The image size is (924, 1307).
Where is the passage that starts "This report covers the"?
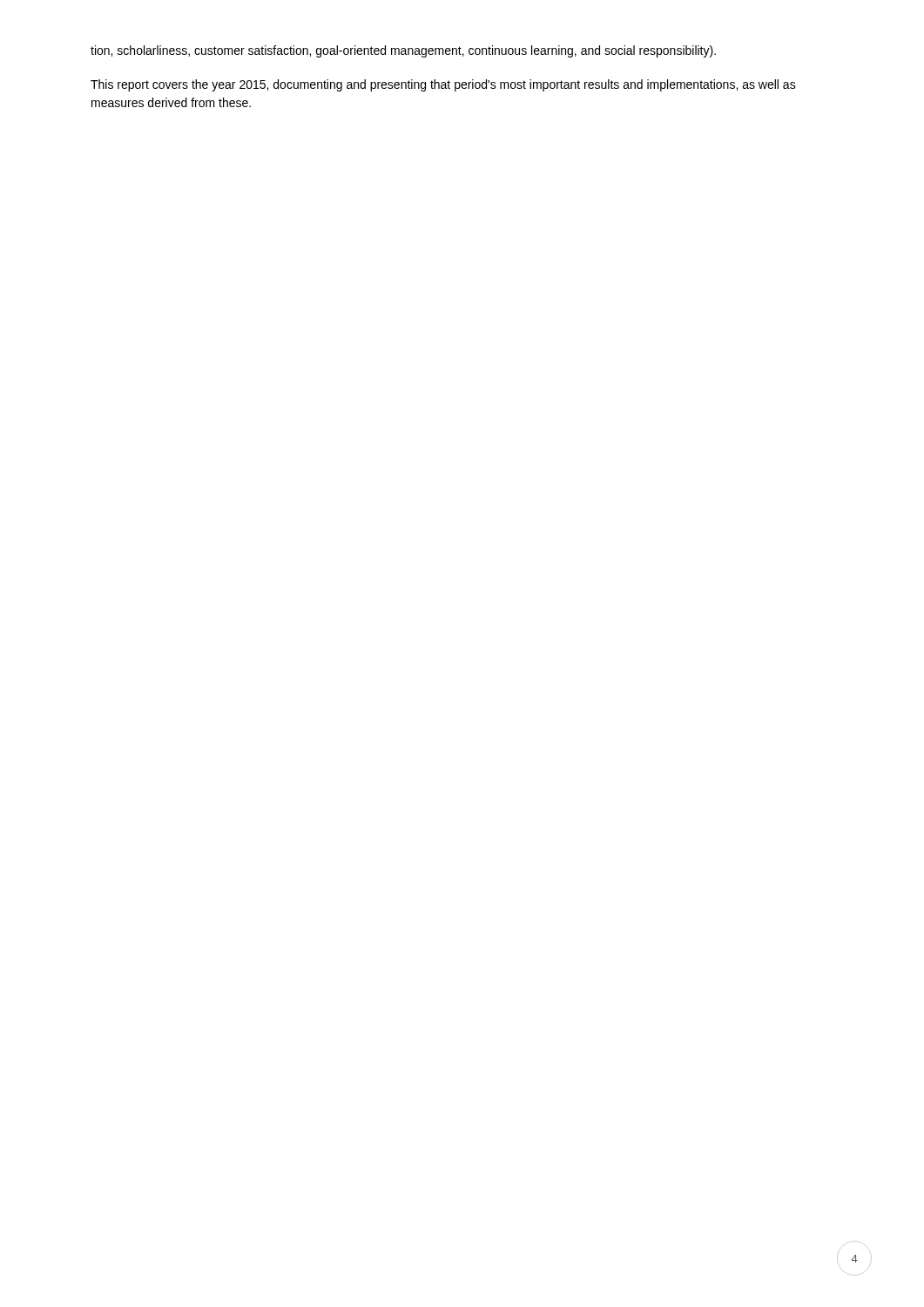click(443, 94)
